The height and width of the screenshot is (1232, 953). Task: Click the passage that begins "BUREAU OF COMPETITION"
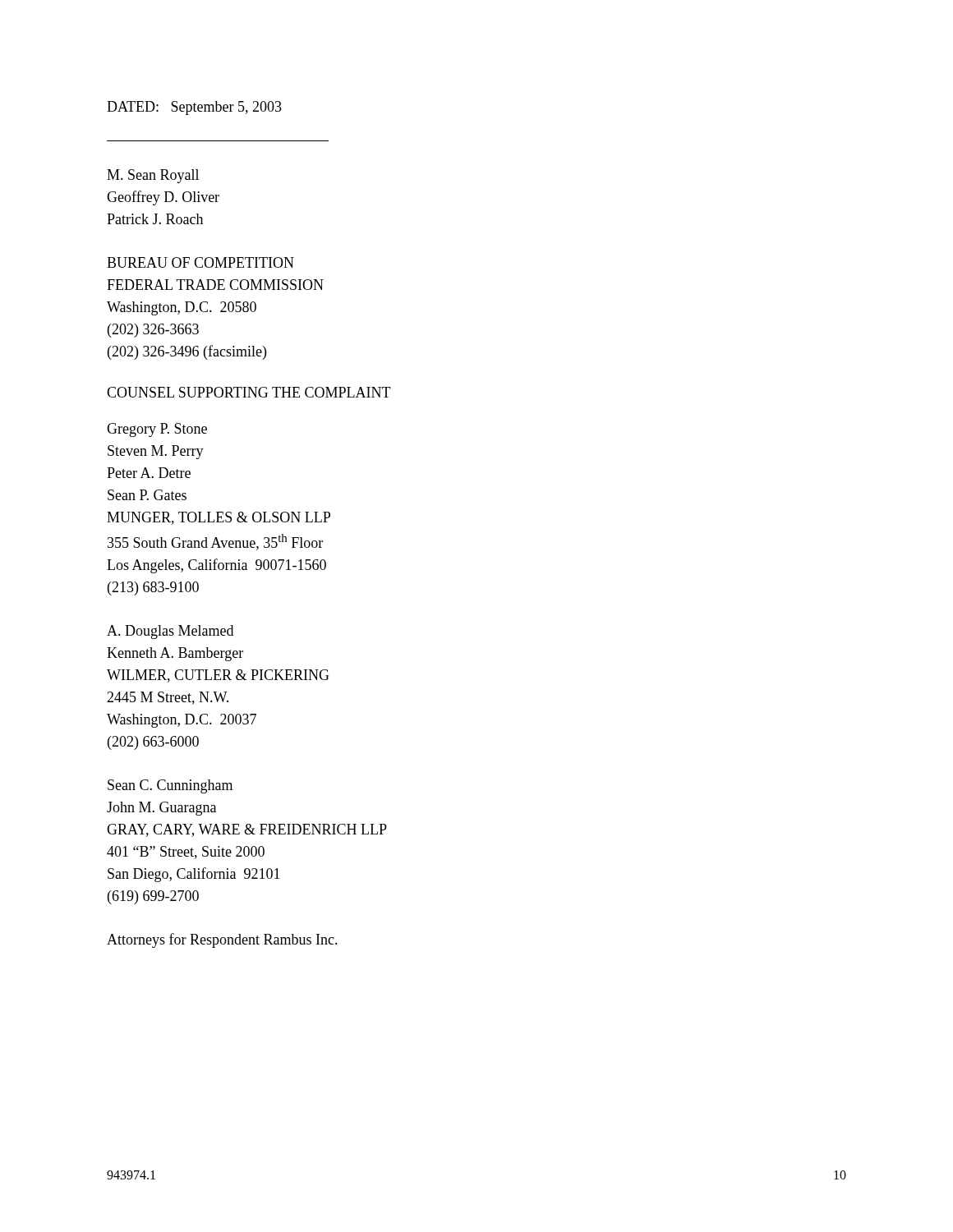point(215,307)
